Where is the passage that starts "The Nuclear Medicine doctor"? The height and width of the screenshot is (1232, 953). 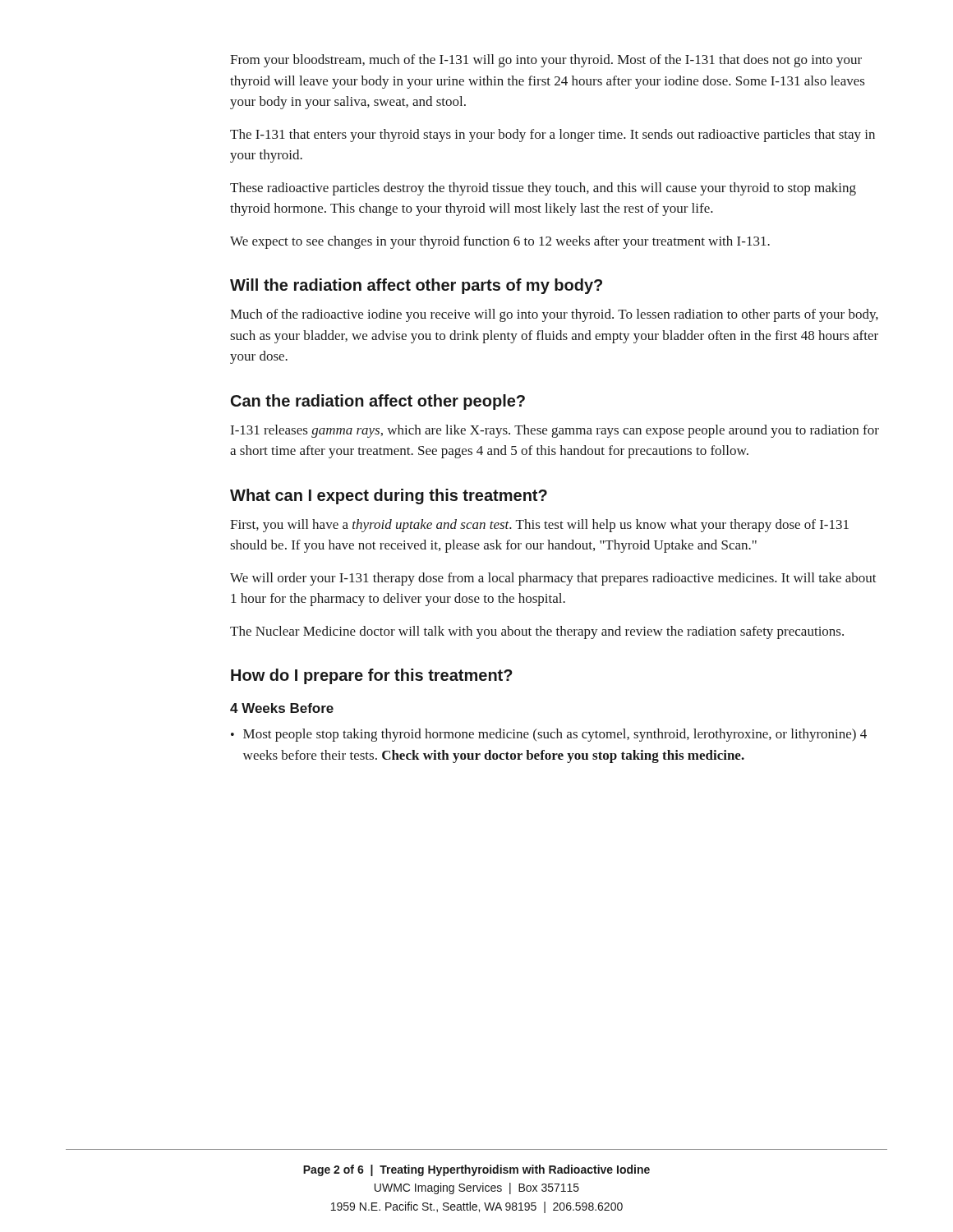tap(537, 631)
